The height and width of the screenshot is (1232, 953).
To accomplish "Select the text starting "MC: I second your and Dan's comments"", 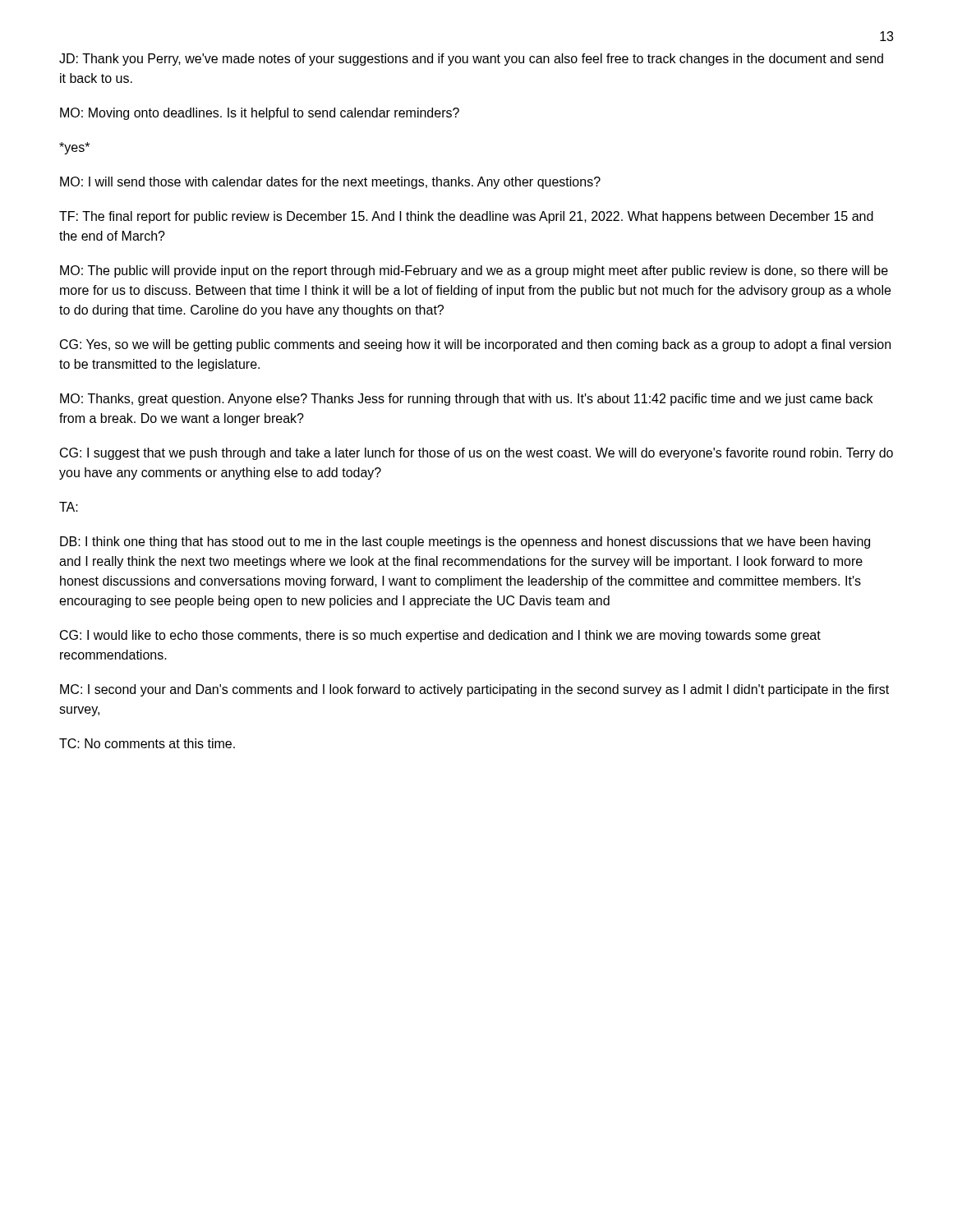I will 474,699.
